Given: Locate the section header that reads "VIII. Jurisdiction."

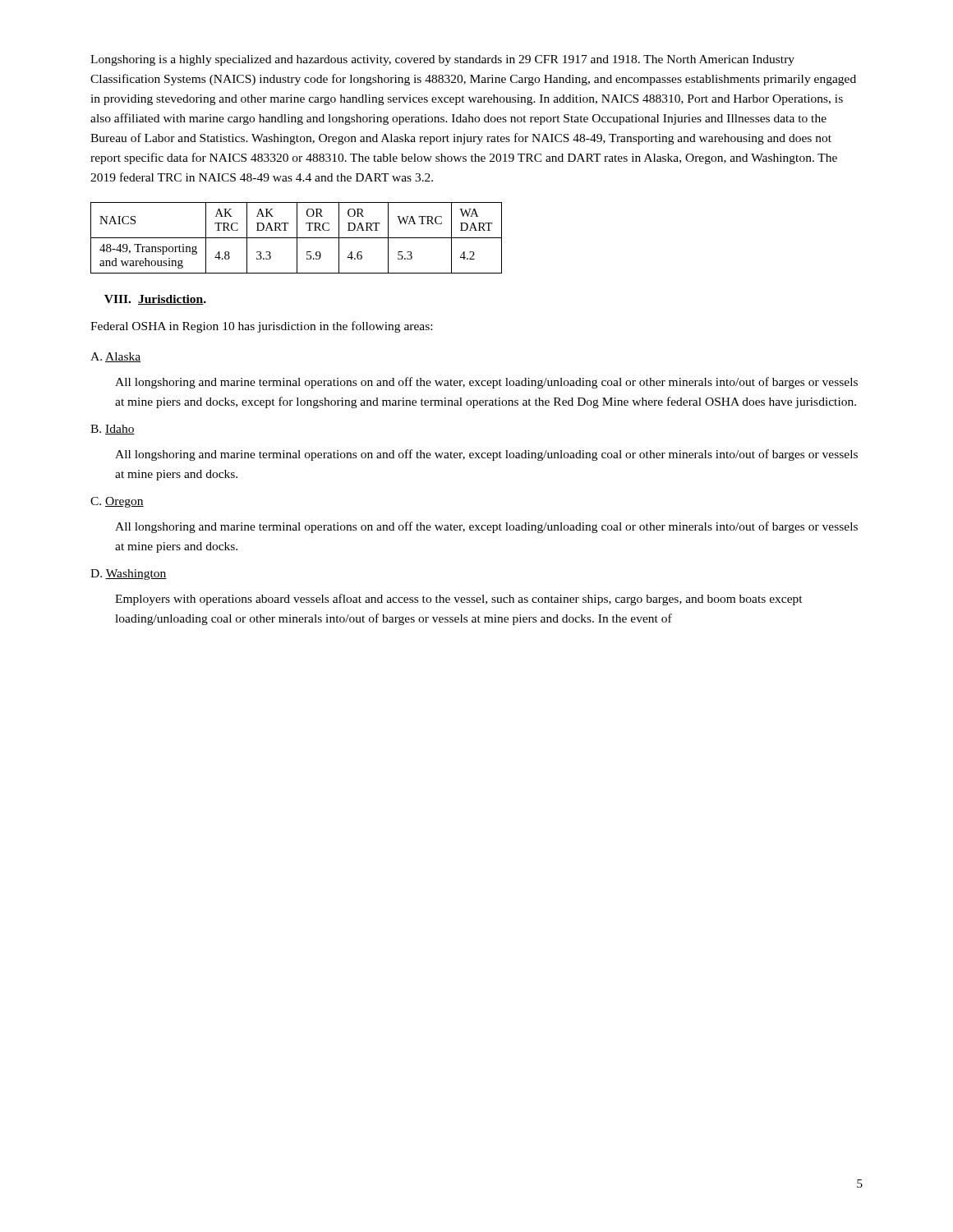Looking at the screenshot, I should coord(148,299).
